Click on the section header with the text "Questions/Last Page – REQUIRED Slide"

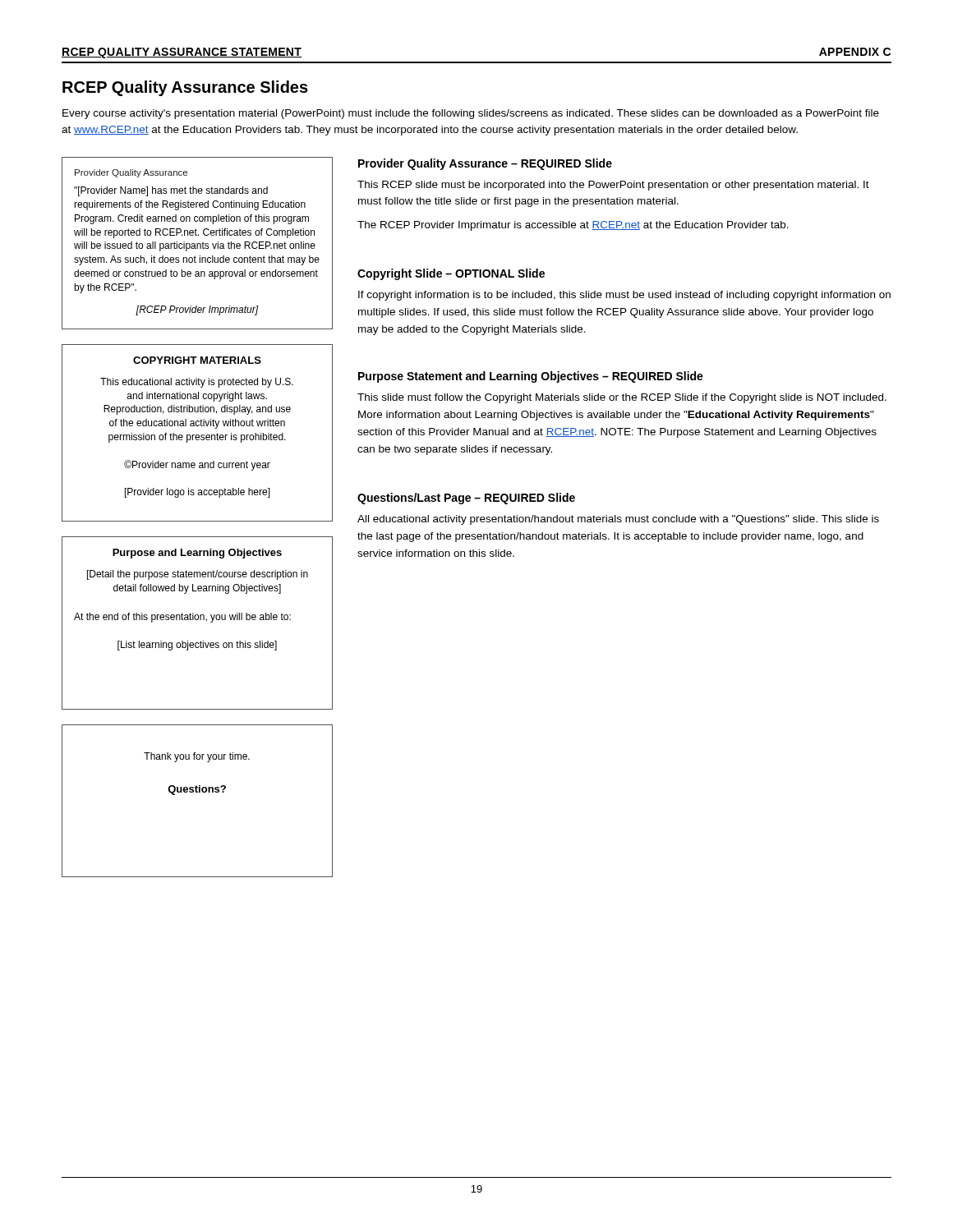466,497
